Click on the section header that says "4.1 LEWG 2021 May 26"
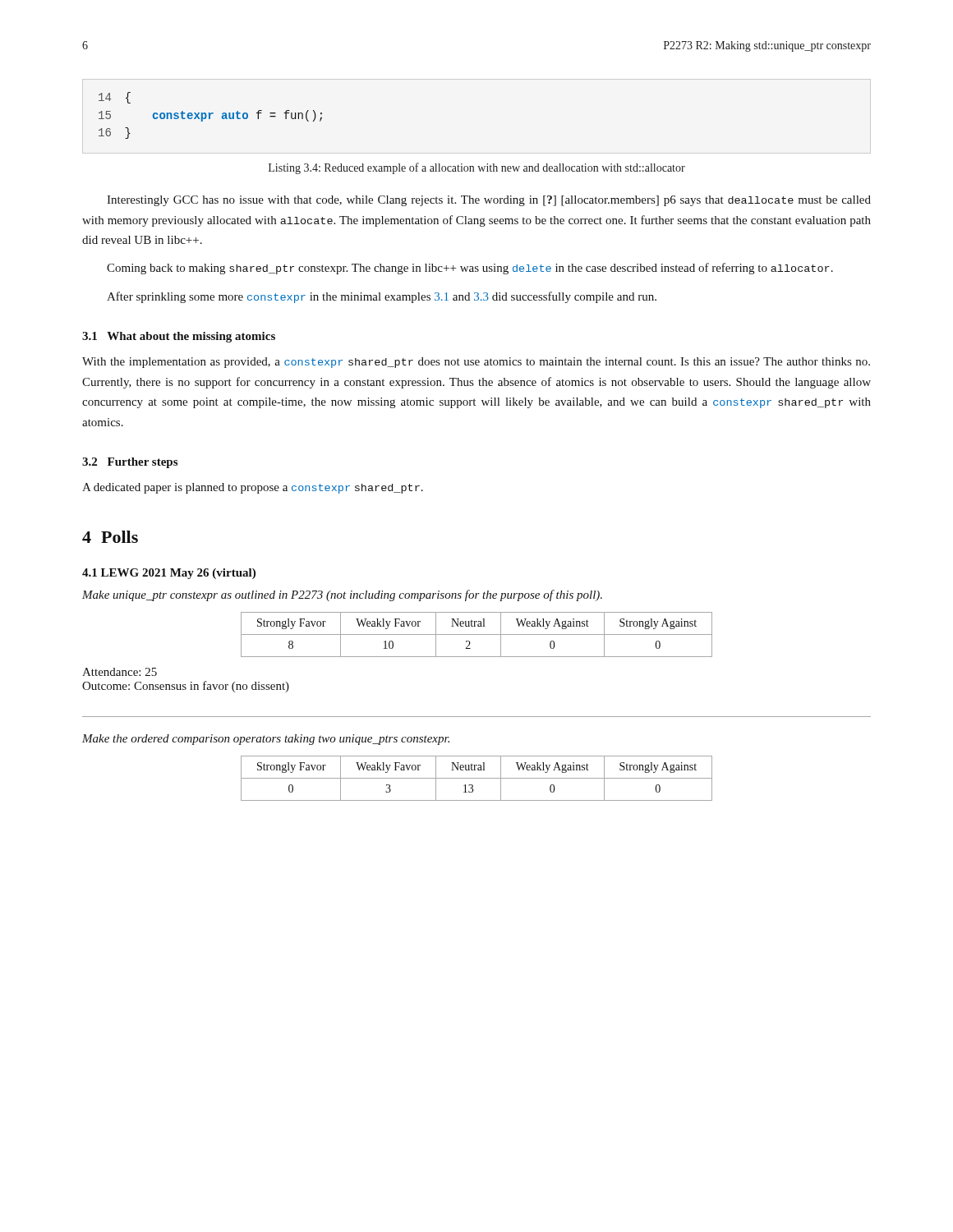The image size is (953, 1232). (x=169, y=573)
